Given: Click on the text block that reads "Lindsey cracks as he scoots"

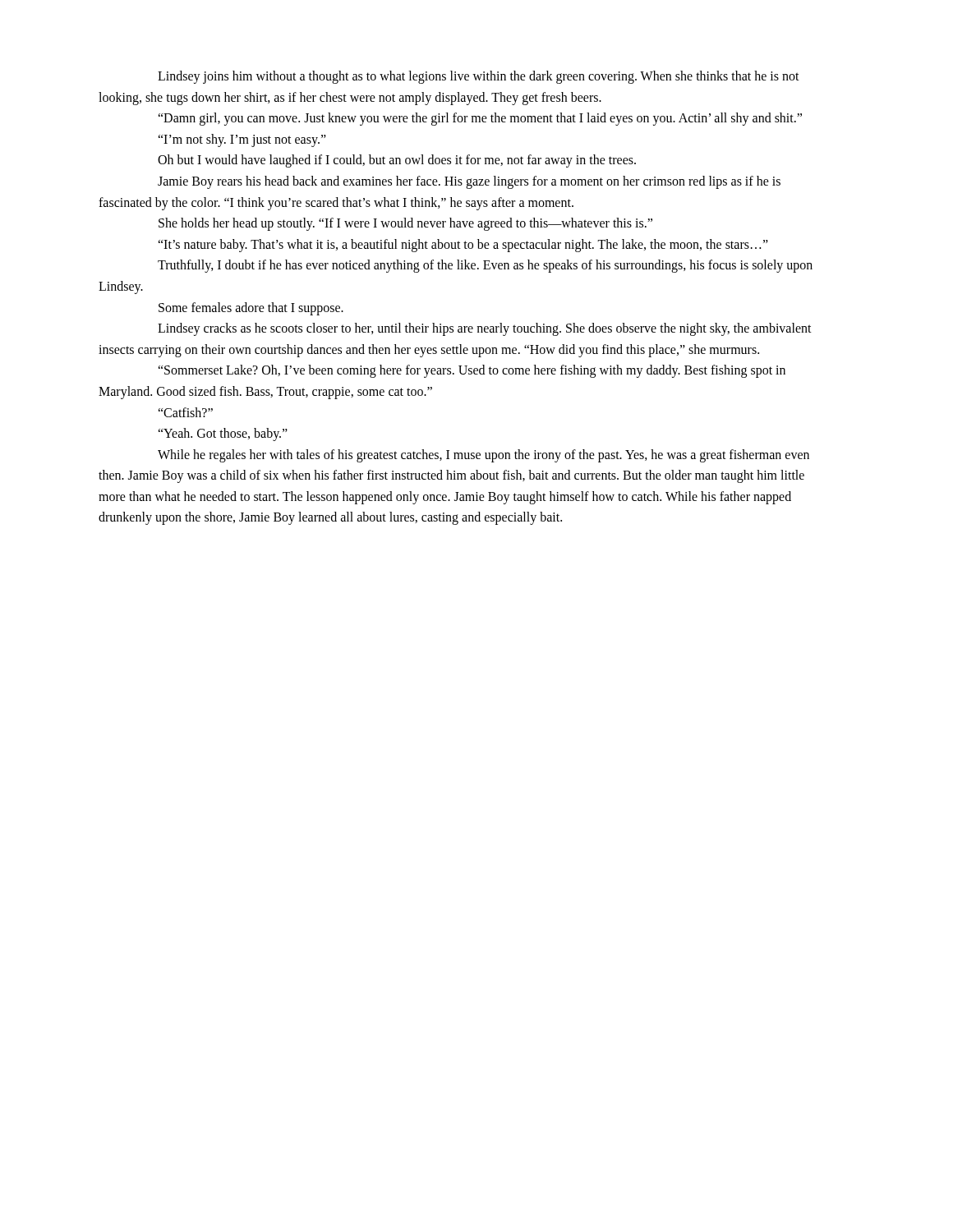Looking at the screenshot, I should (x=460, y=339).
